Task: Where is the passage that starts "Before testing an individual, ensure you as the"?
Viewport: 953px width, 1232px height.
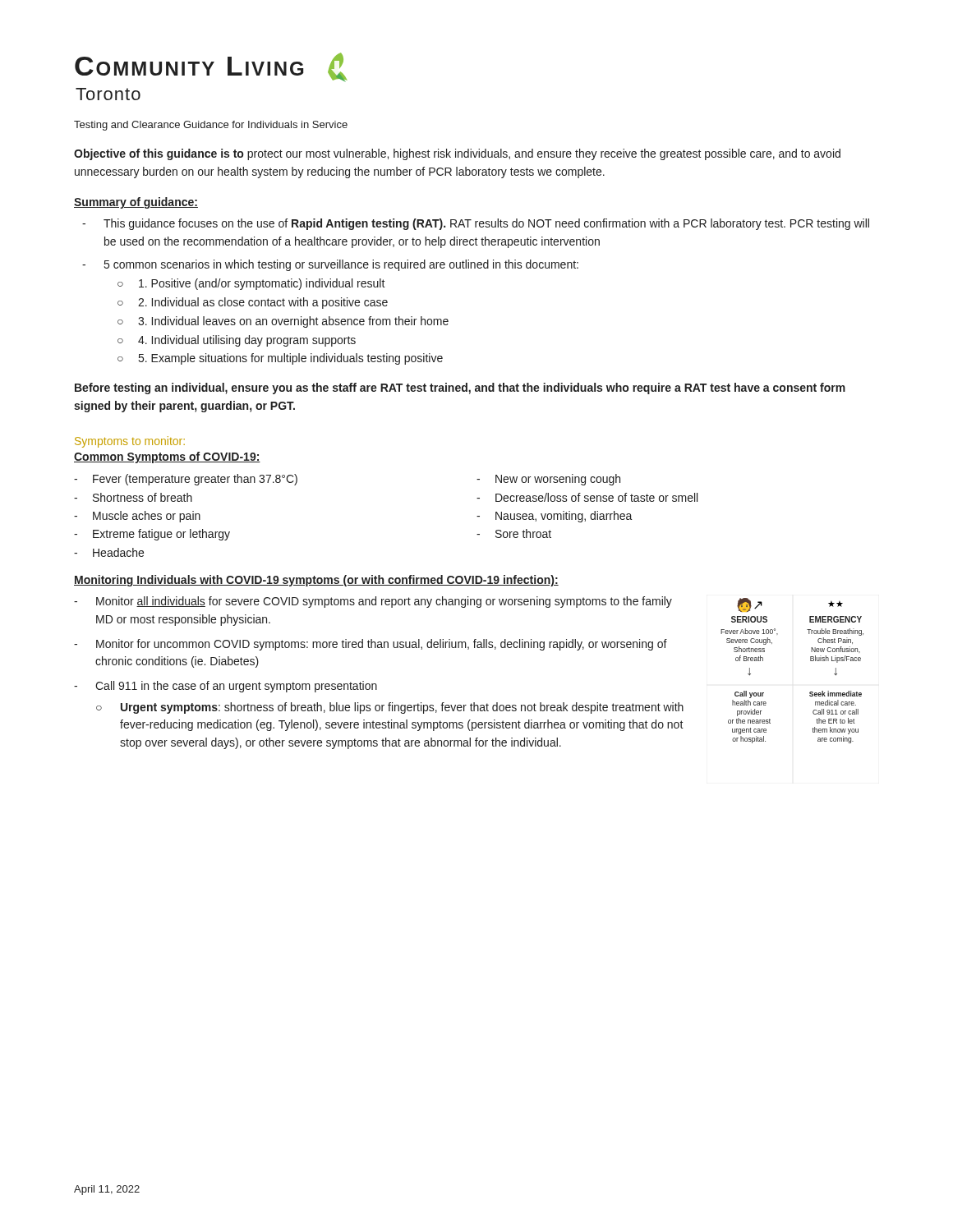Action: click(x=460, y=396)
